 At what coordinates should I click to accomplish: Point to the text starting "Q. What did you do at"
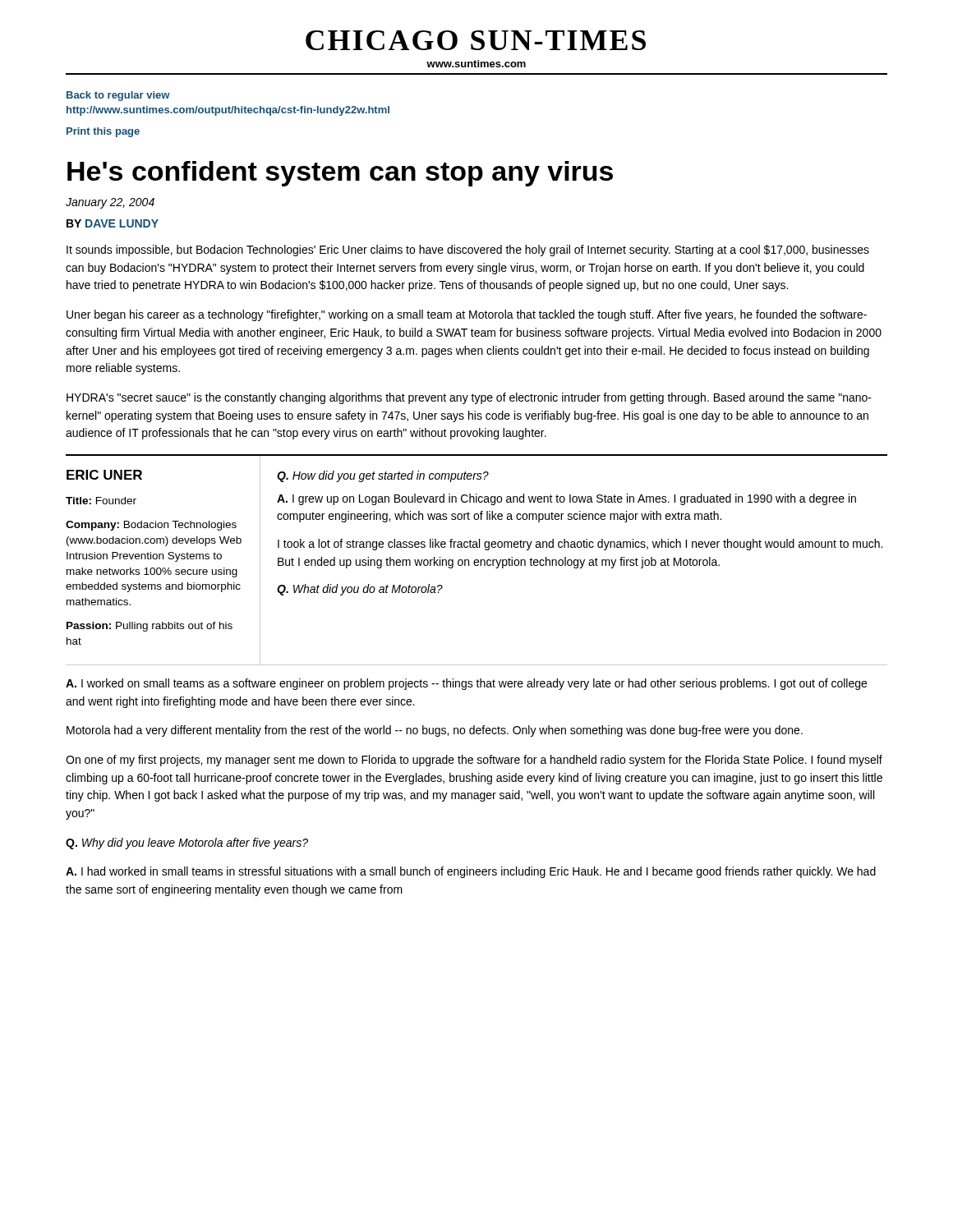point(360,589)
